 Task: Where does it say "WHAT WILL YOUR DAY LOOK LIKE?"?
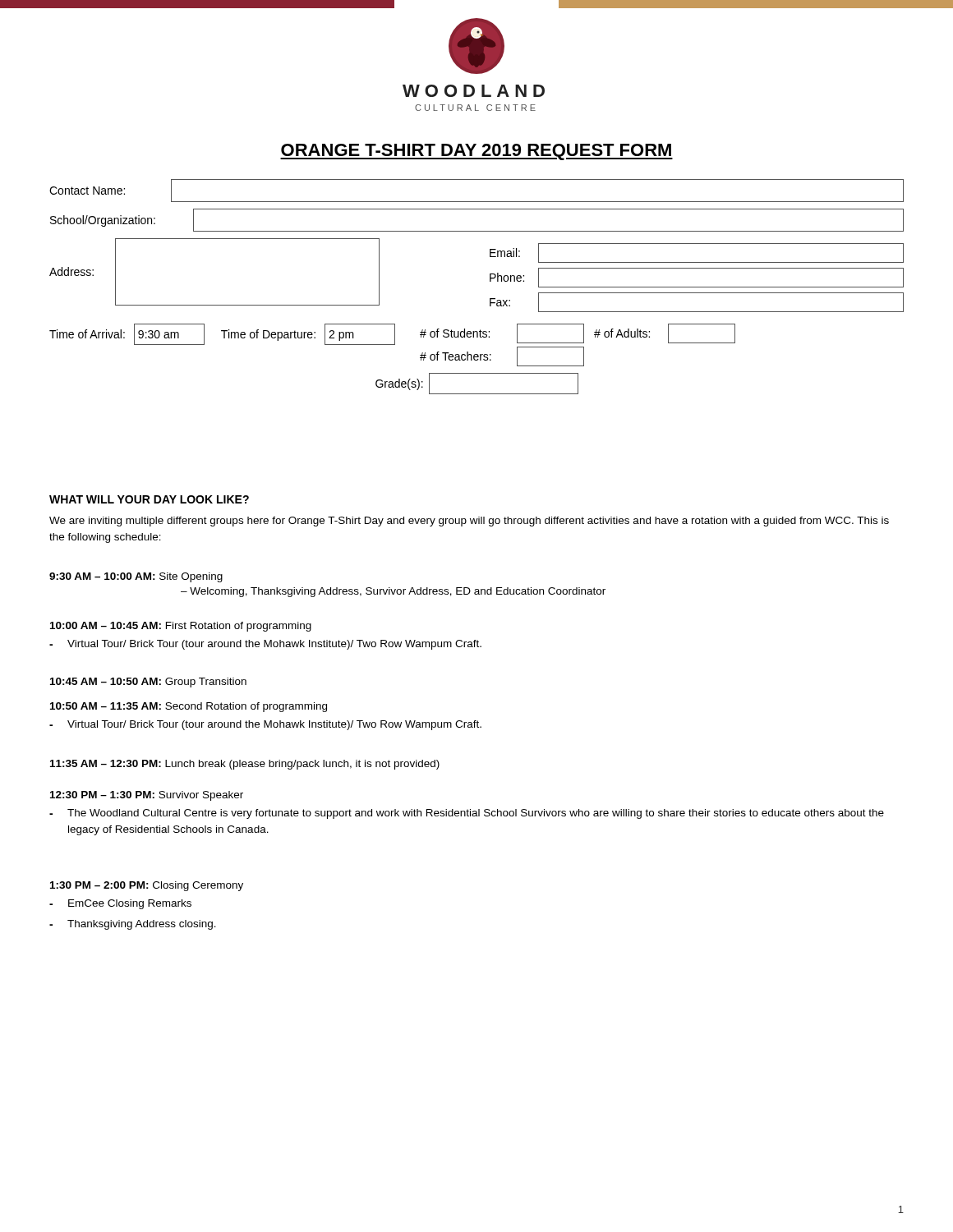[x=149, y=499]
